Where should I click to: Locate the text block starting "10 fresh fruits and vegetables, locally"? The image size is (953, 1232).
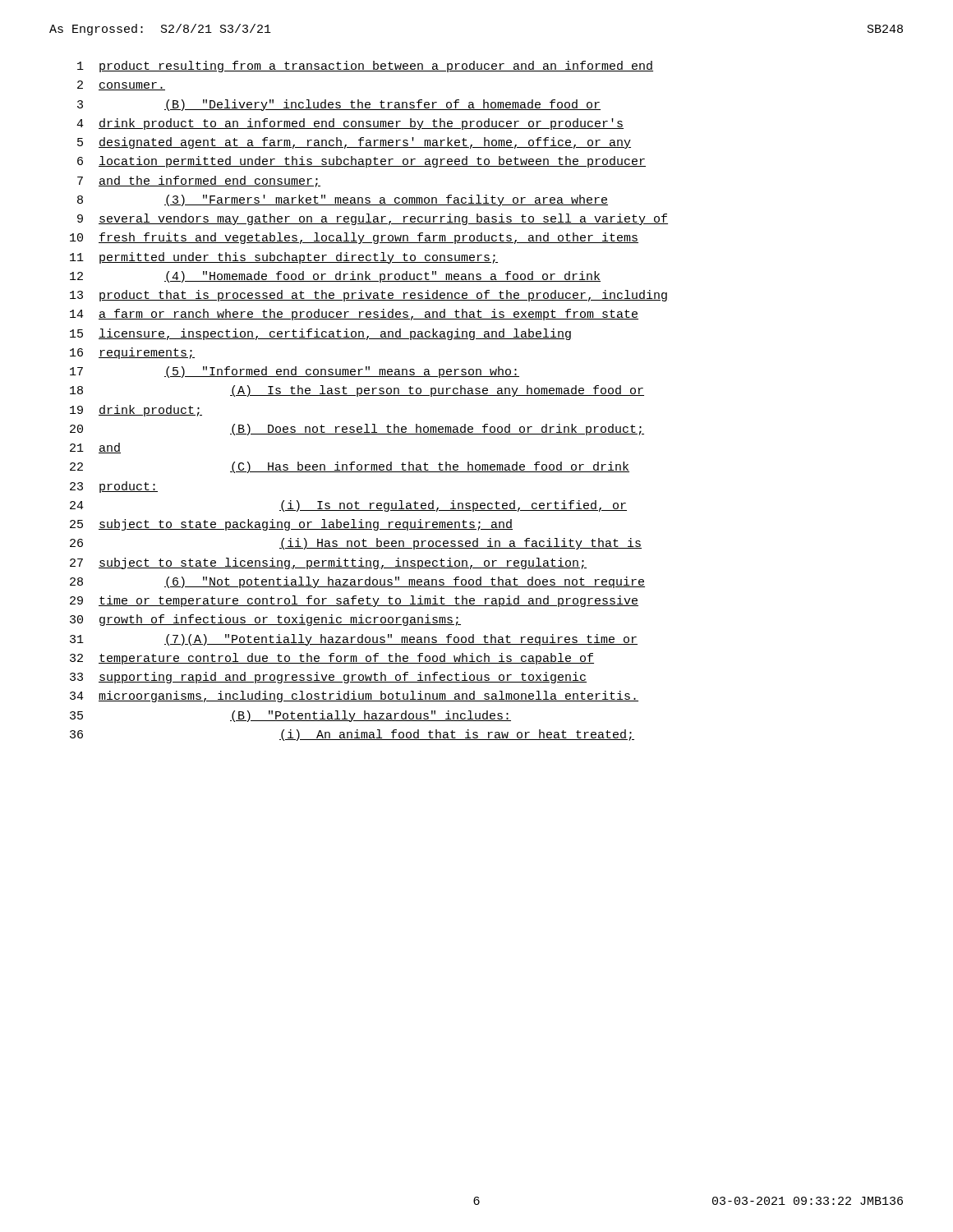(x=476, y=239)
